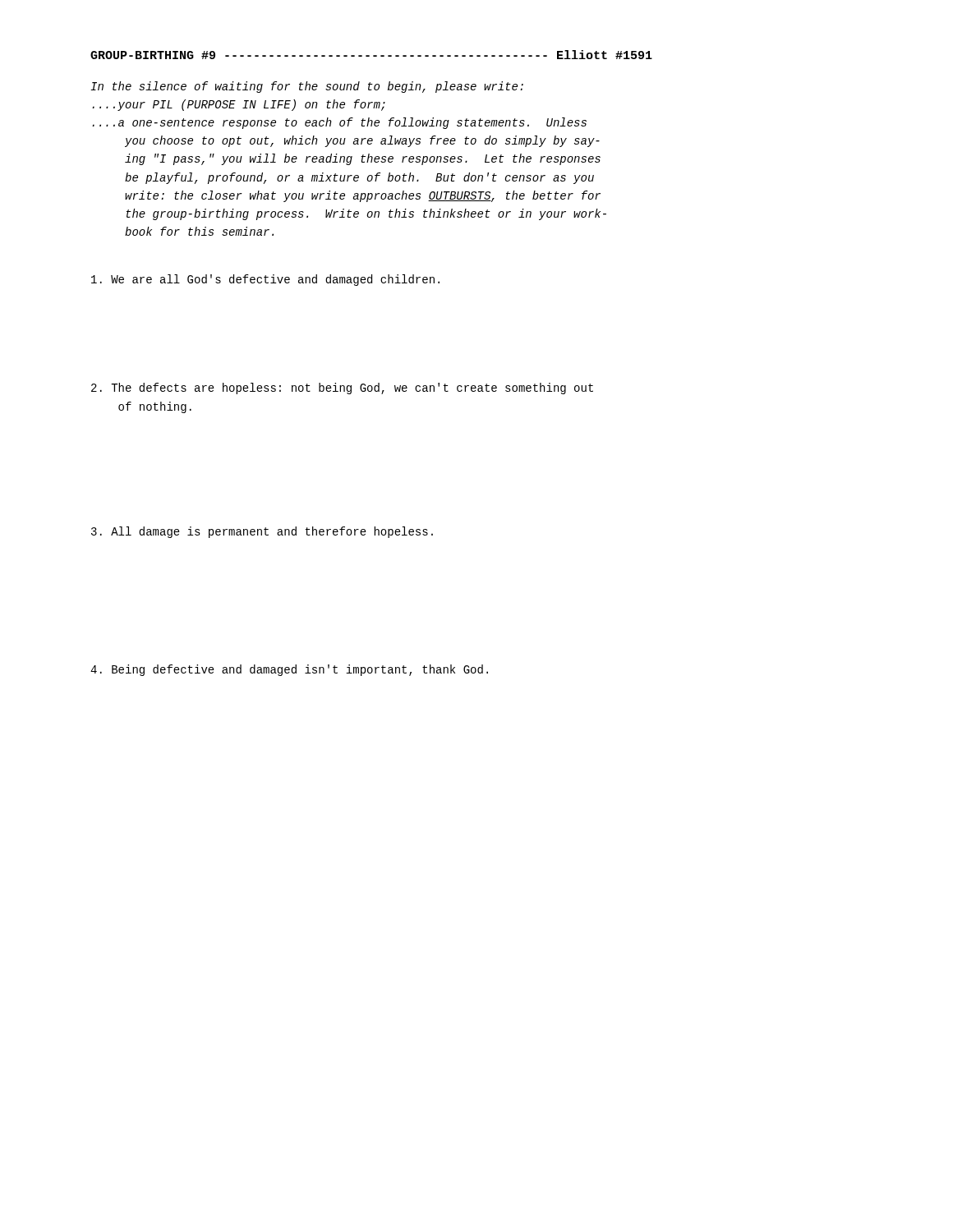Image resolution: width=953 pixels, height=1232 pixels.
Task: Point to the passage starting "We are all God's defective and"
Action: (x=266, y=280)
